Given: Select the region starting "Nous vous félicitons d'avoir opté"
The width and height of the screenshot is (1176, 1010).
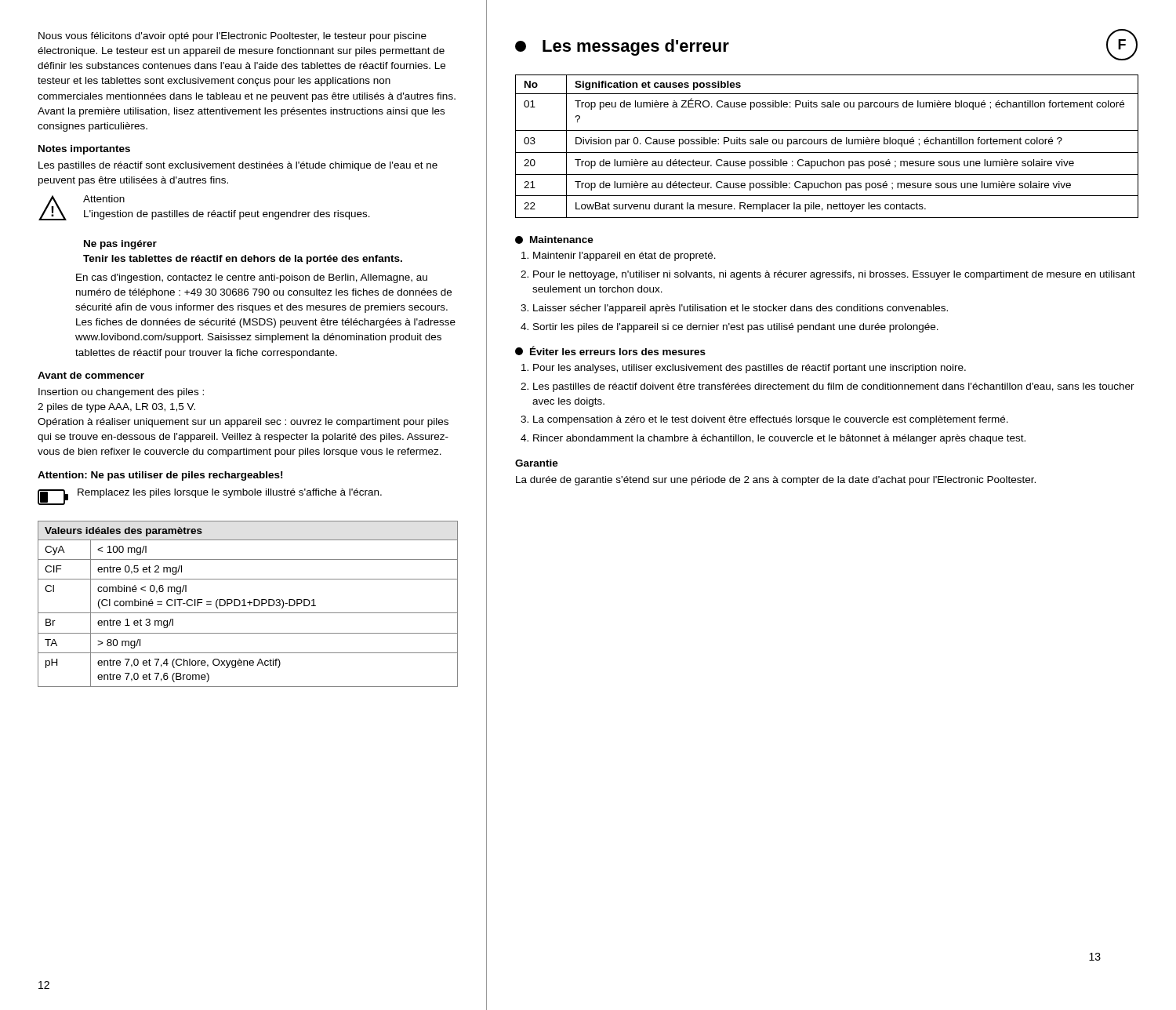Looking at the screenshot, I should tap(247, 81).
